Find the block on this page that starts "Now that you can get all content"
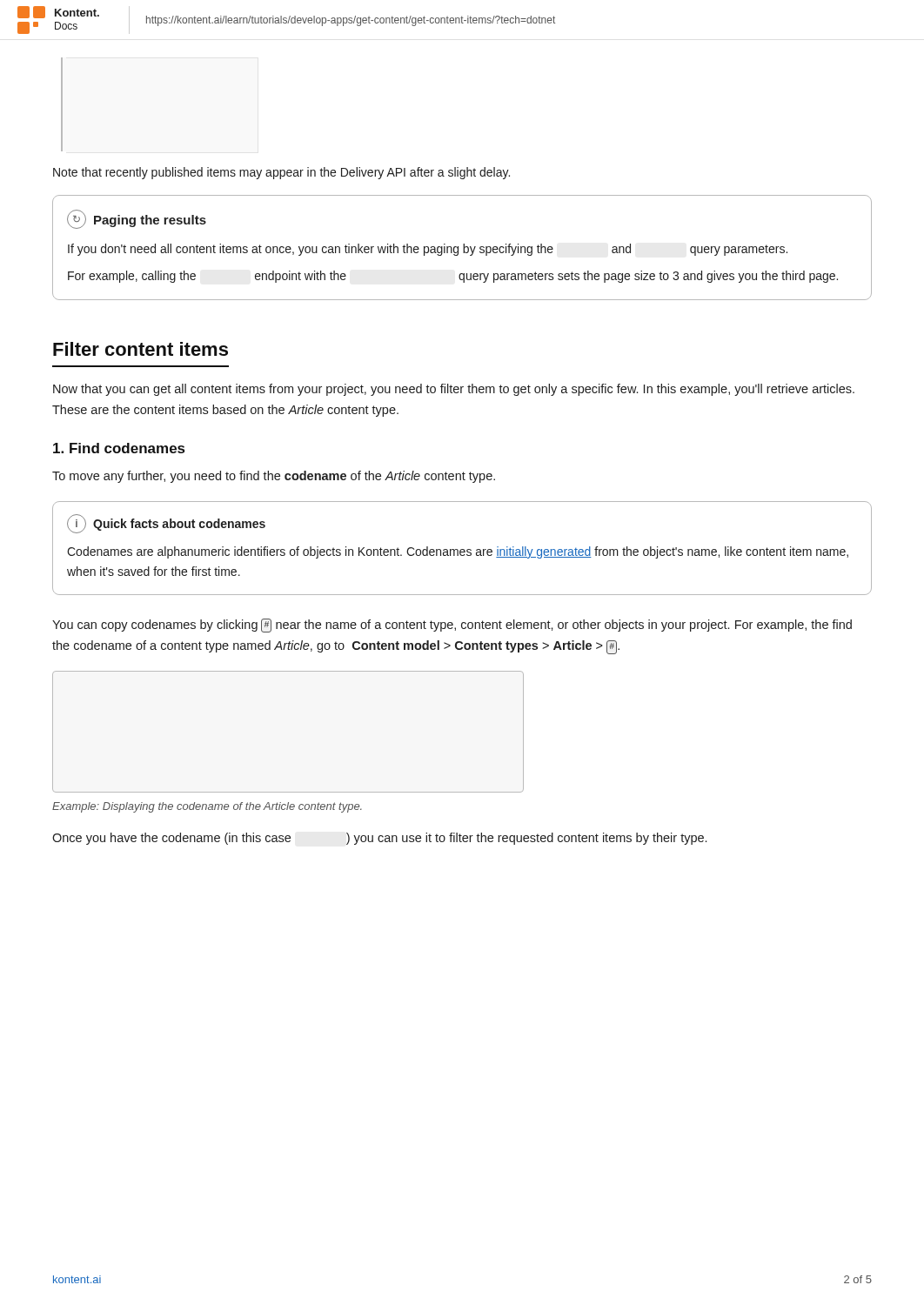 click(454, 399)
